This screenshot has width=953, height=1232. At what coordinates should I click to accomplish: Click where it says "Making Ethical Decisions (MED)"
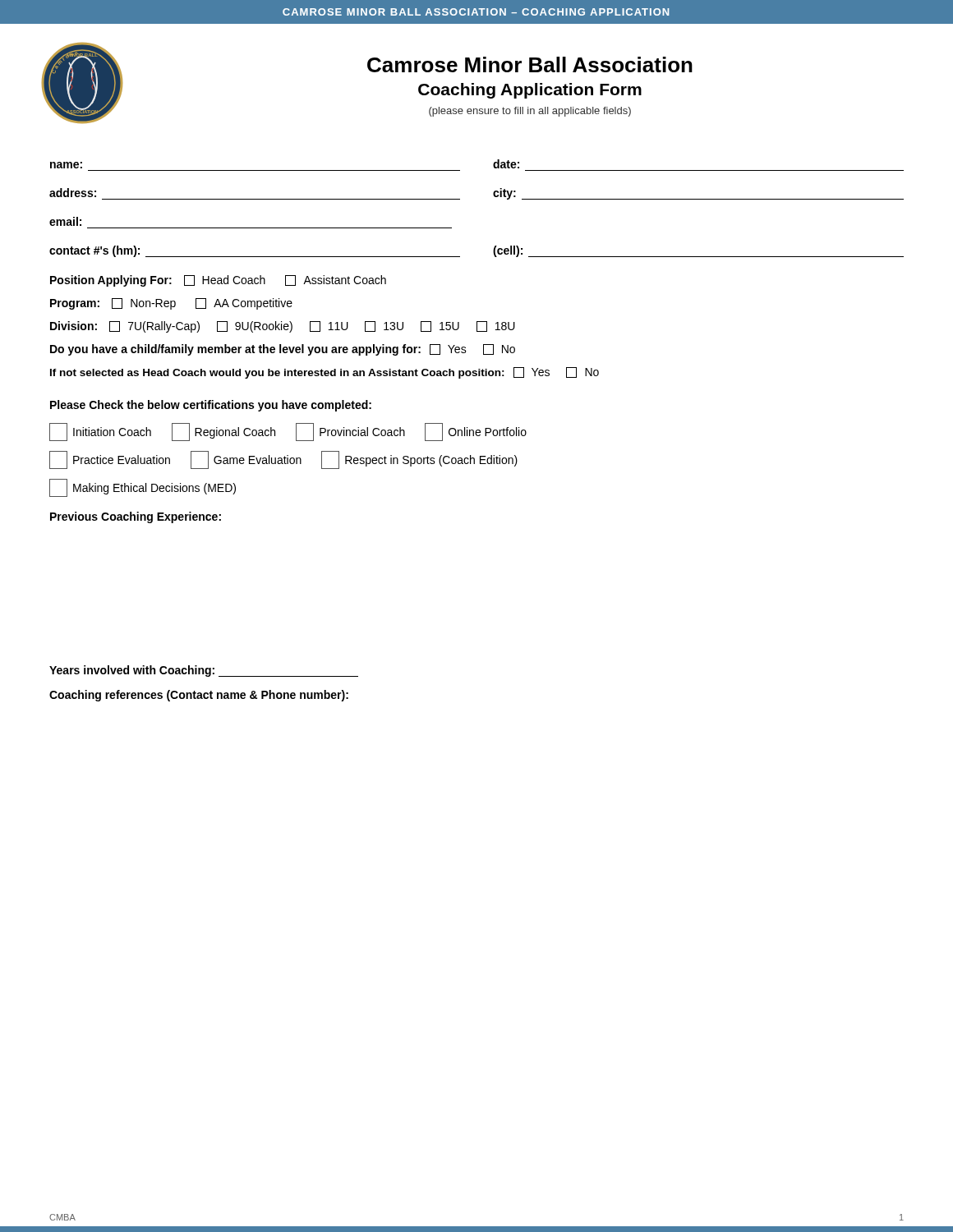click(143, 488)
